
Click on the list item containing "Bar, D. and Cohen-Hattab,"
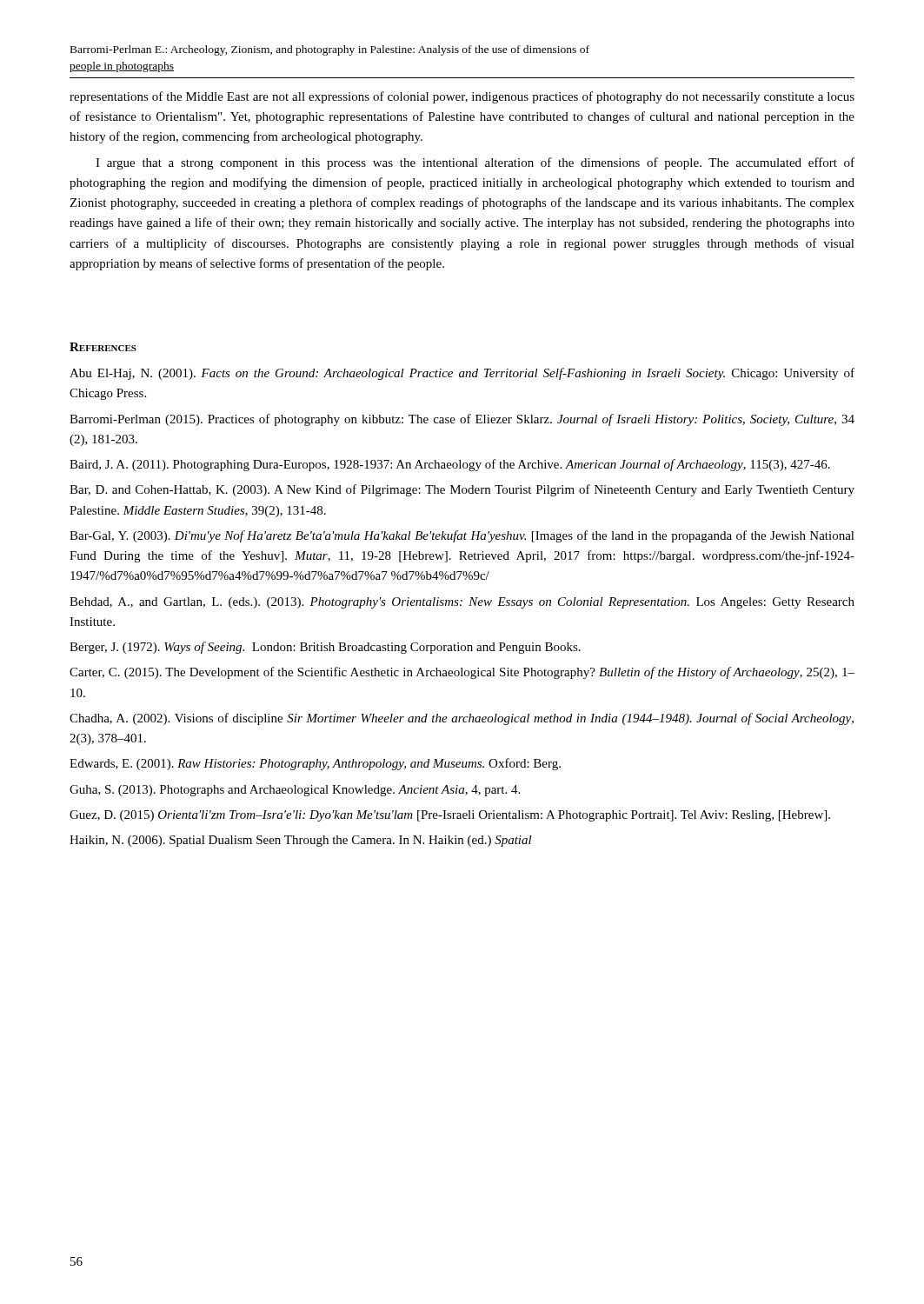click(462, 500)
